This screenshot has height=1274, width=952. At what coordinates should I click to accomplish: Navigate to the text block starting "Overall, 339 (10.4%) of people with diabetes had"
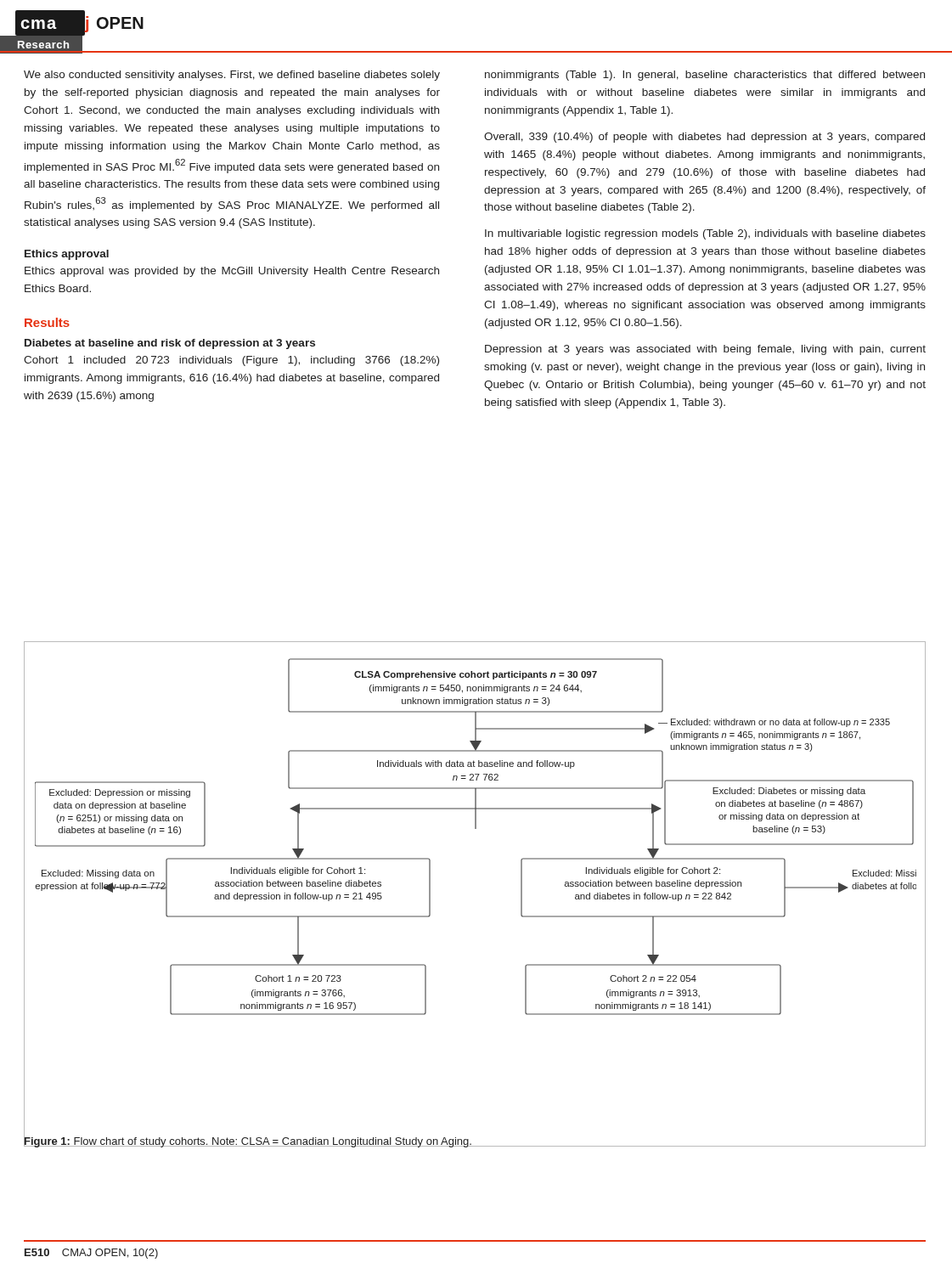[x=705, y=172]
